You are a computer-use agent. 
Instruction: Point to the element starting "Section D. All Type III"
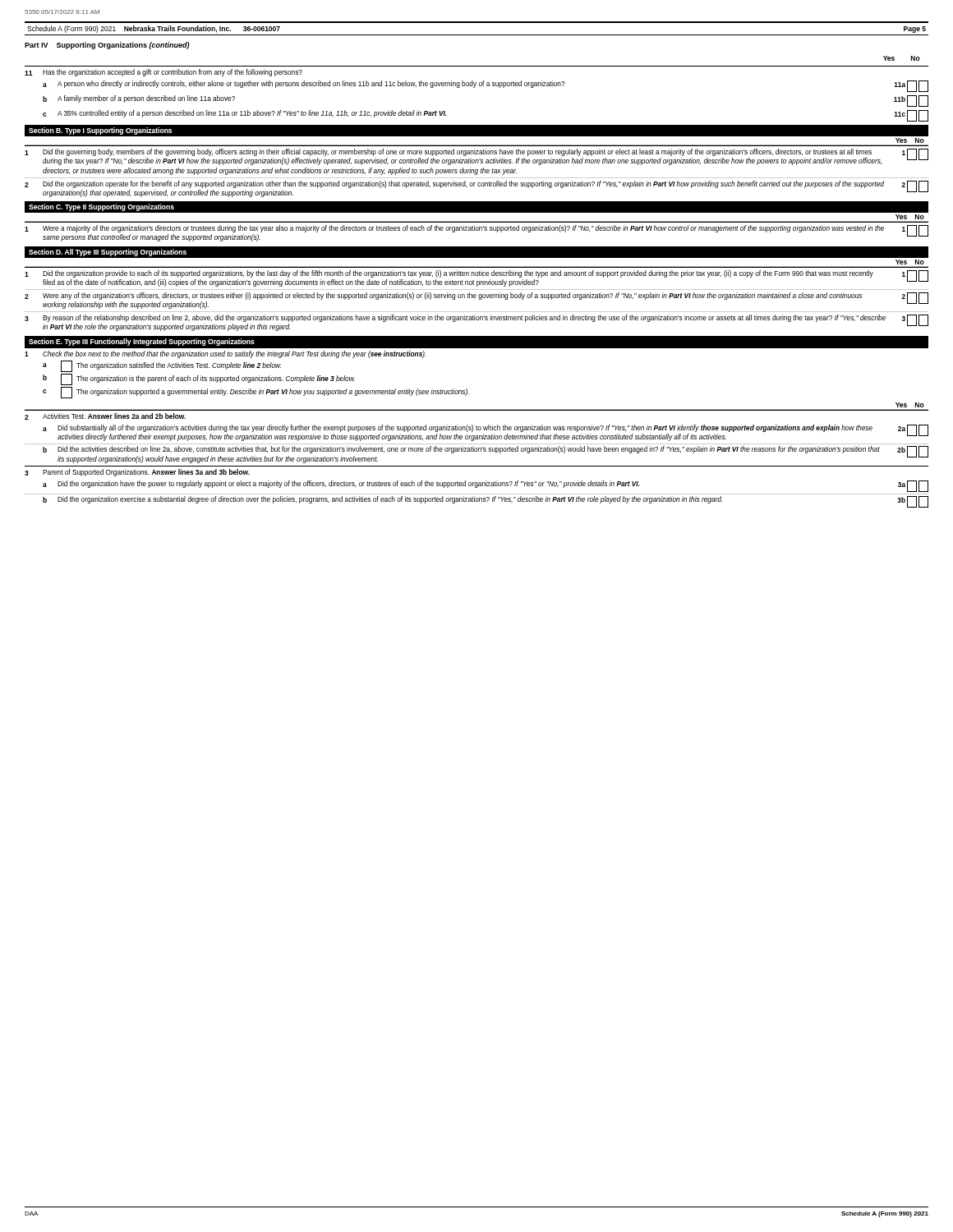coord(108,252)
